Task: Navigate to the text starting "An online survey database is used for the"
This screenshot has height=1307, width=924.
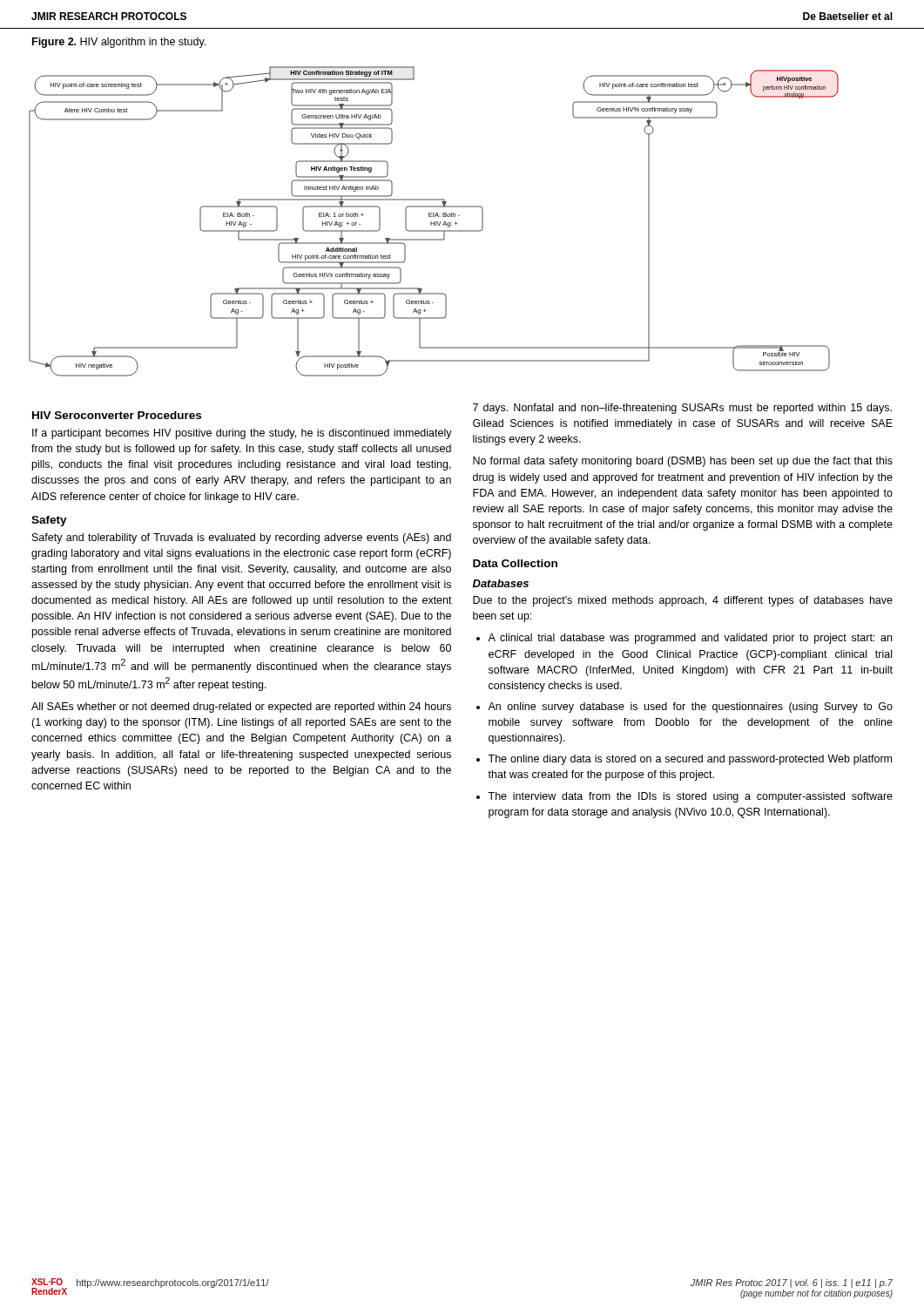Action: pos(690,722)
